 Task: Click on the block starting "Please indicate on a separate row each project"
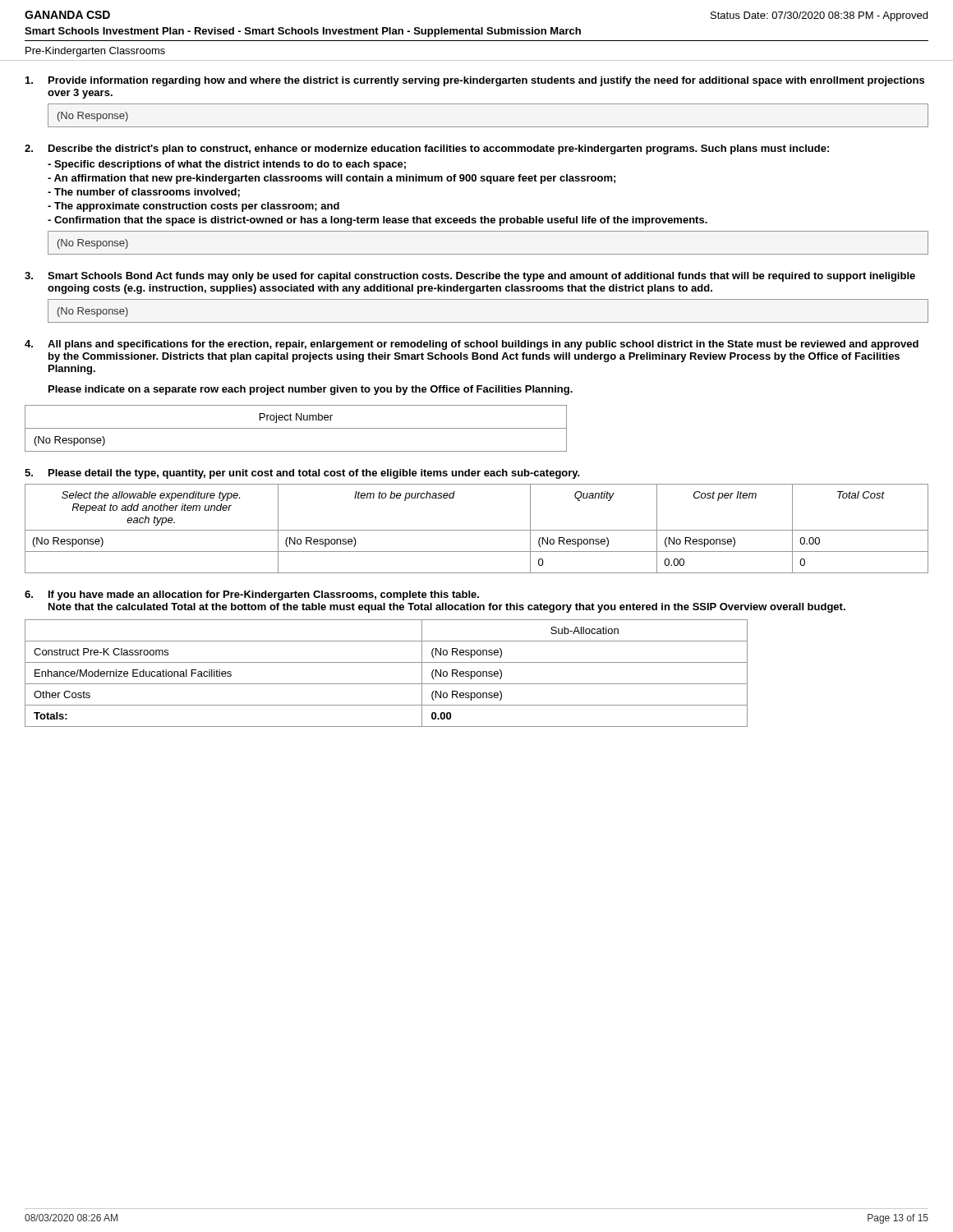310,389
